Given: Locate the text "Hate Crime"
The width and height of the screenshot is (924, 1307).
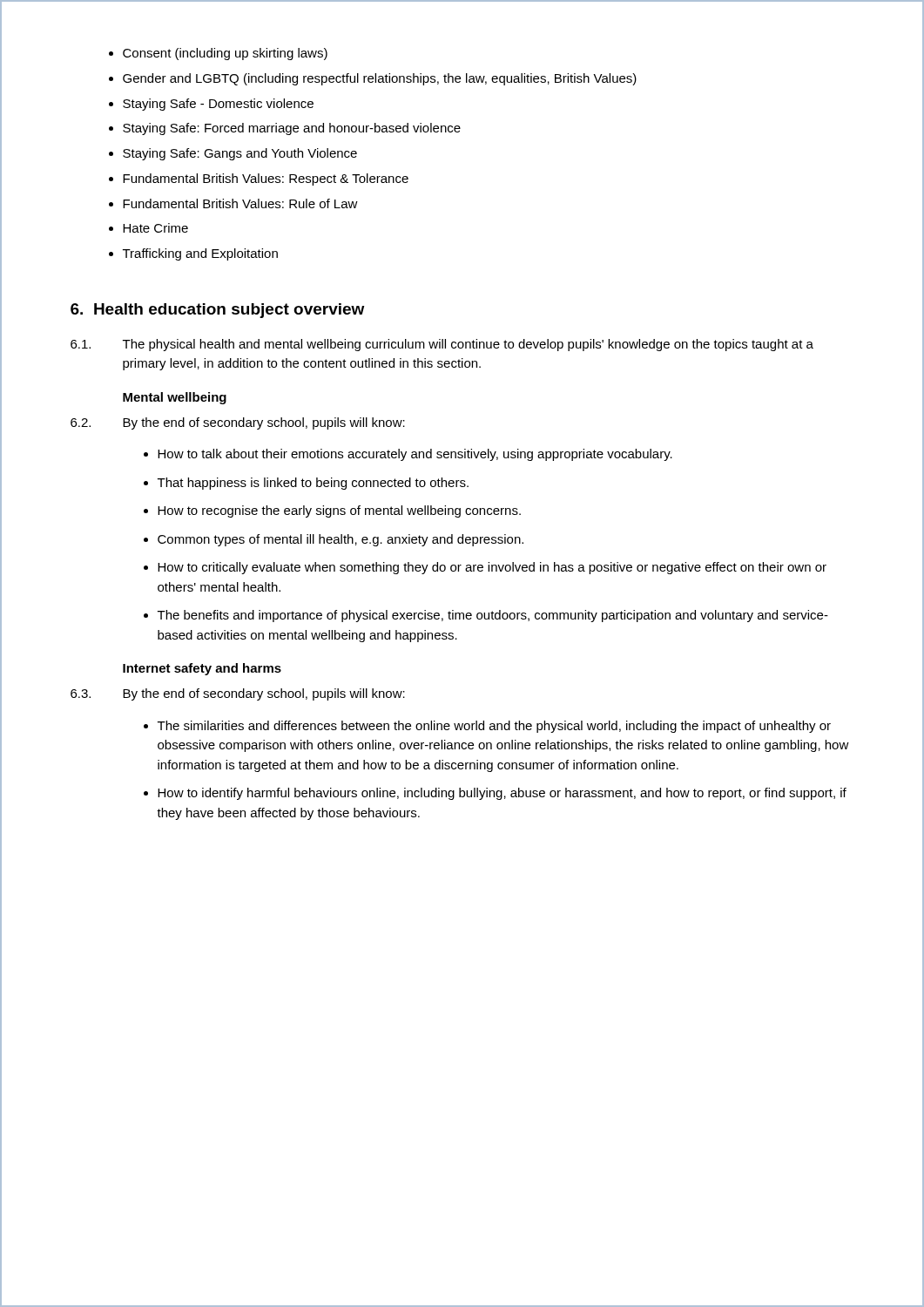Looking at the screenshot, I should point(155,228).
